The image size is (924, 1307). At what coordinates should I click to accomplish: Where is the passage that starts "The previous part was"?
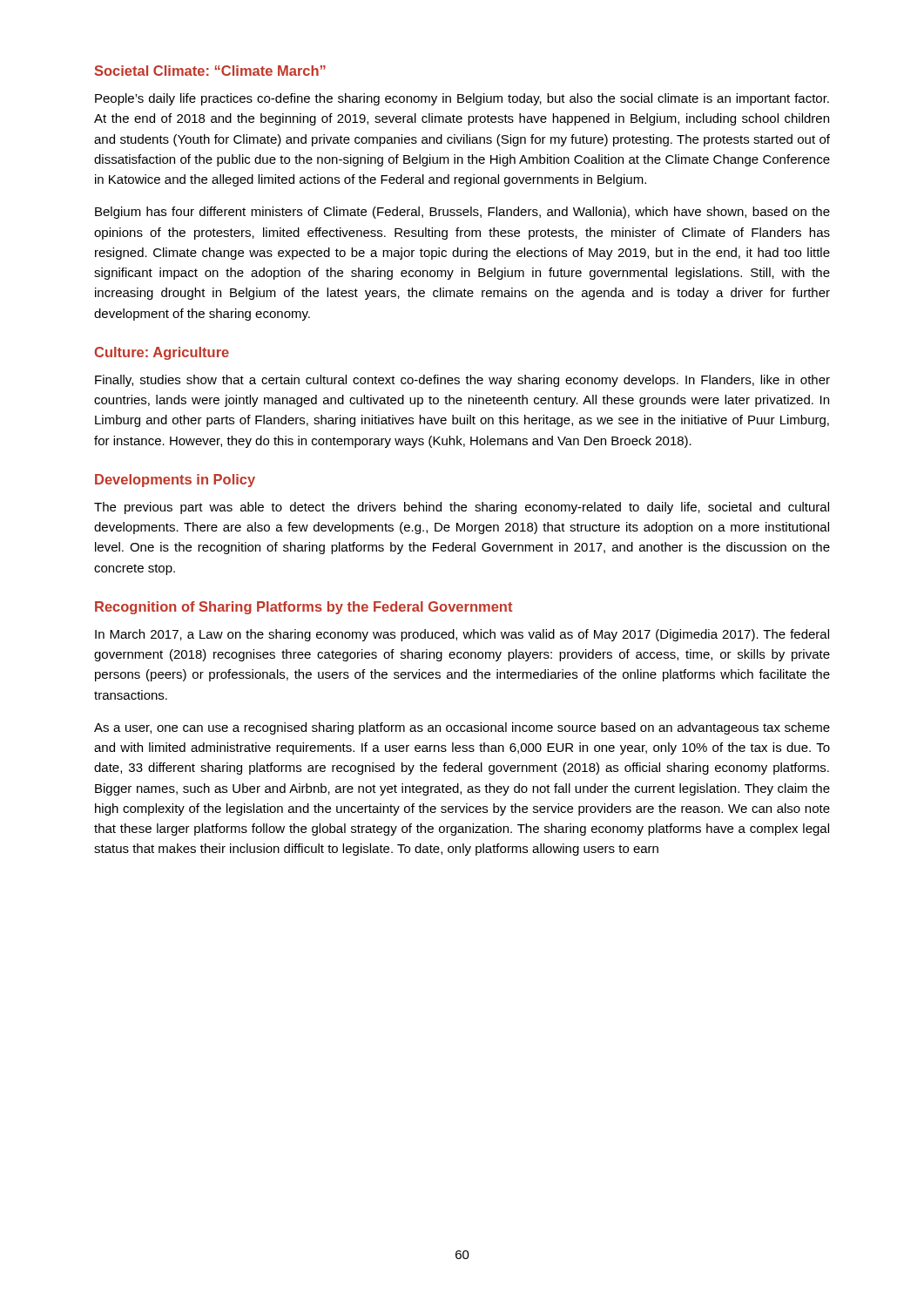(x=462, y=537)
